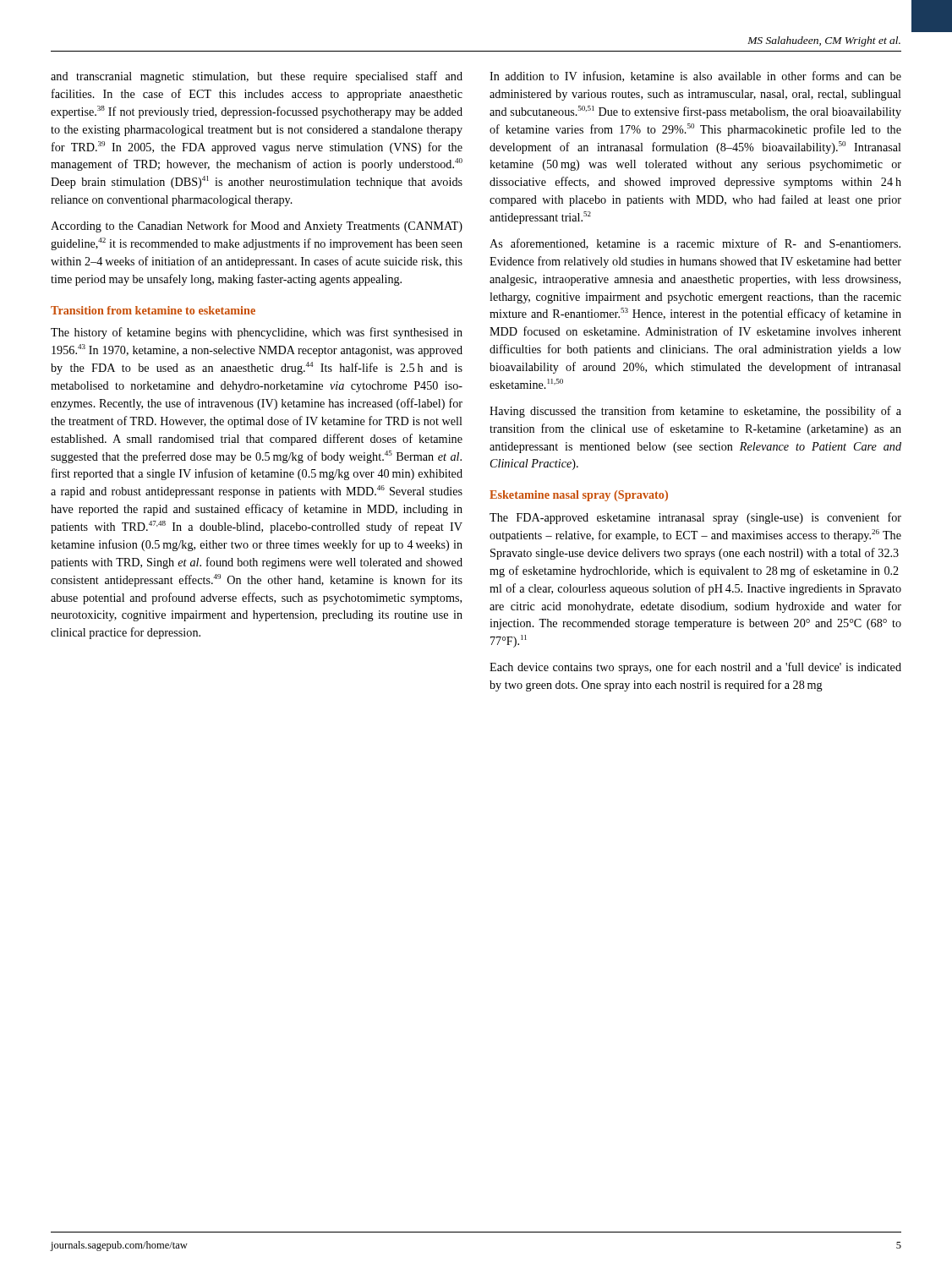This screenshot has width=952, height=1268.
Task: Locate the text "Transition from ketamine to esketamine"
Action: point(153,310)
